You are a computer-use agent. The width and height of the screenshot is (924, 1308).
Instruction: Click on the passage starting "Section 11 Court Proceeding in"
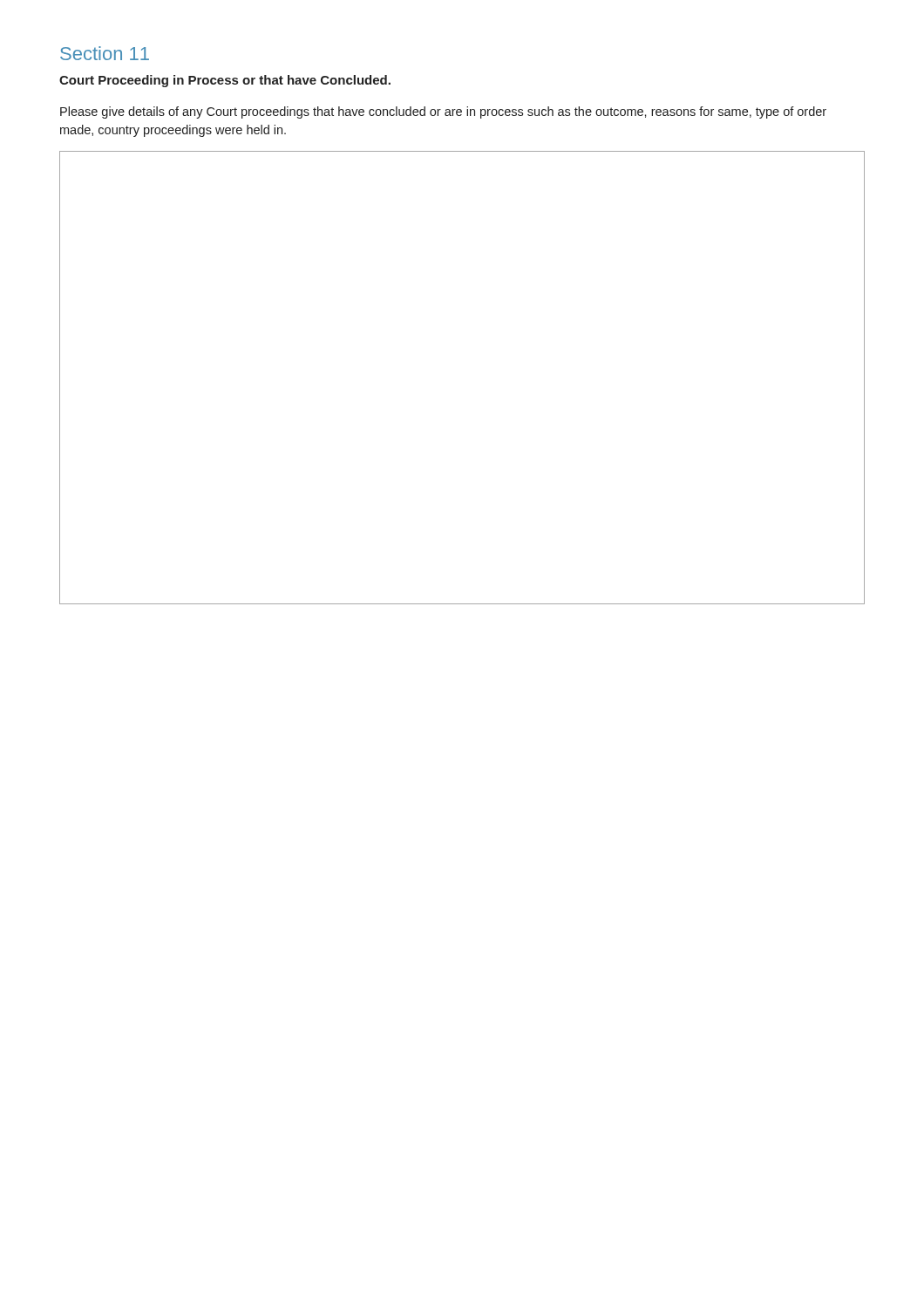[105, 53]
